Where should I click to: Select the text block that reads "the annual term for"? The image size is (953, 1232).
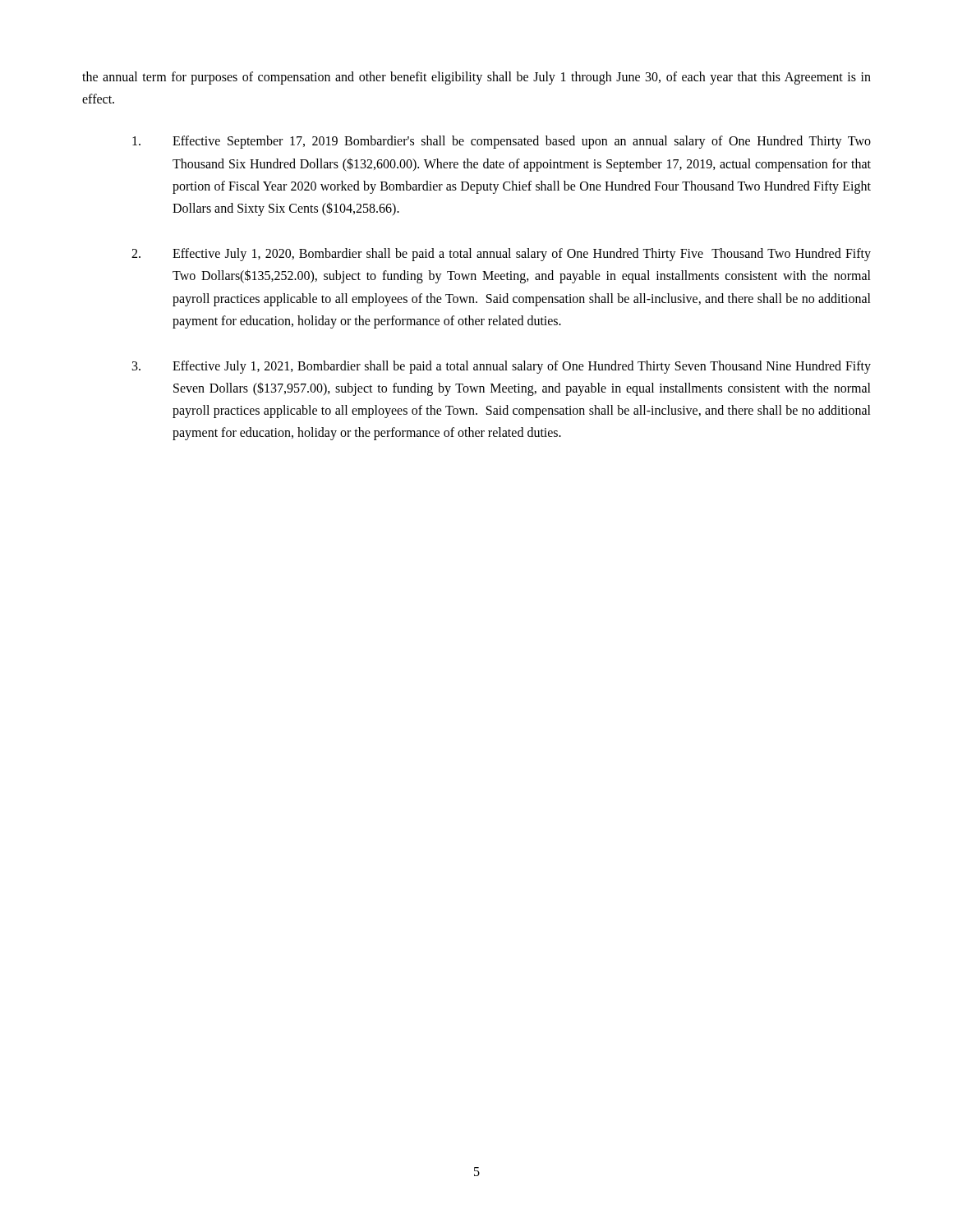click(476, 88)
